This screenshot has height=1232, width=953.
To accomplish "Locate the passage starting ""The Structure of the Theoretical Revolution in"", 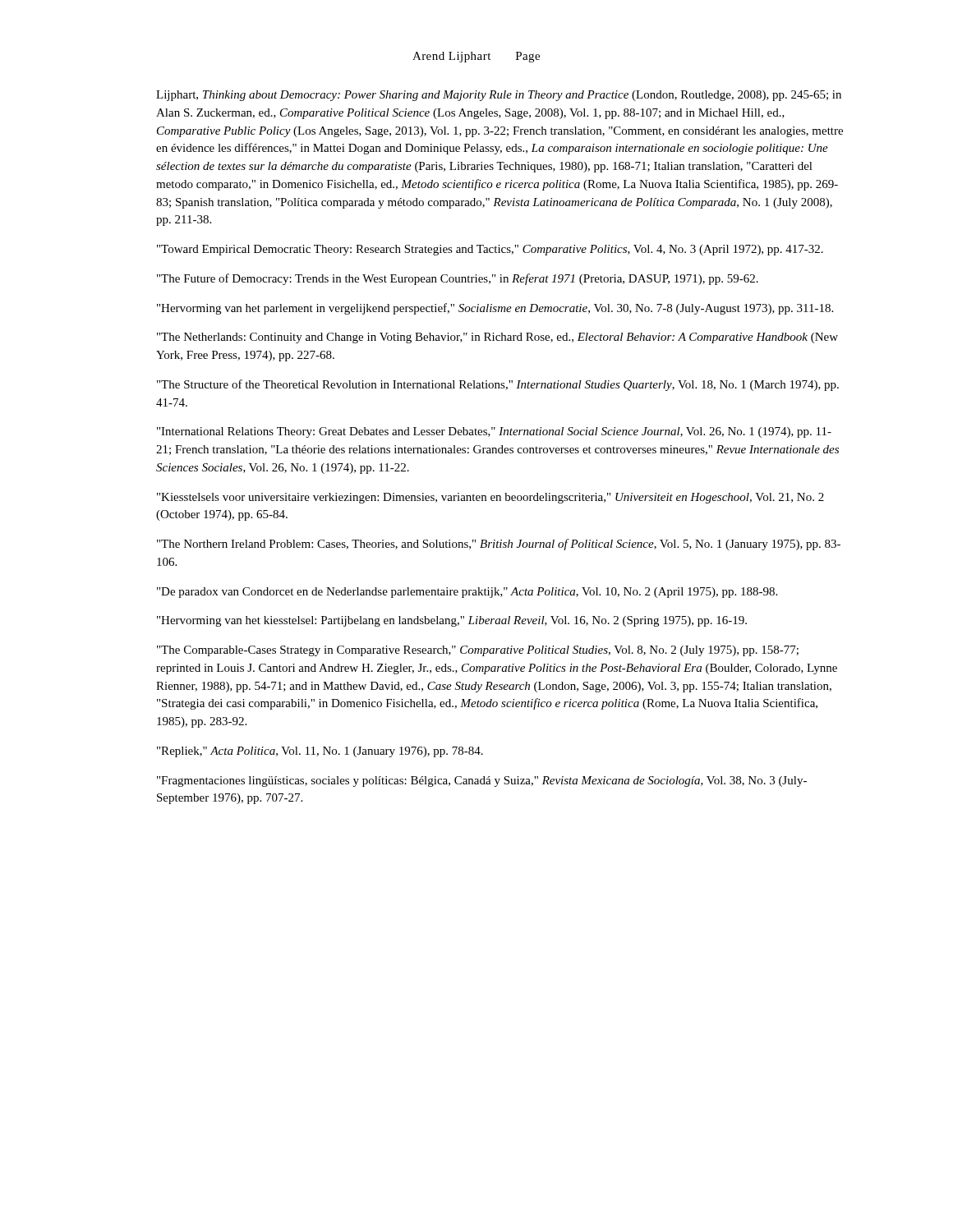I will [498, 393].
